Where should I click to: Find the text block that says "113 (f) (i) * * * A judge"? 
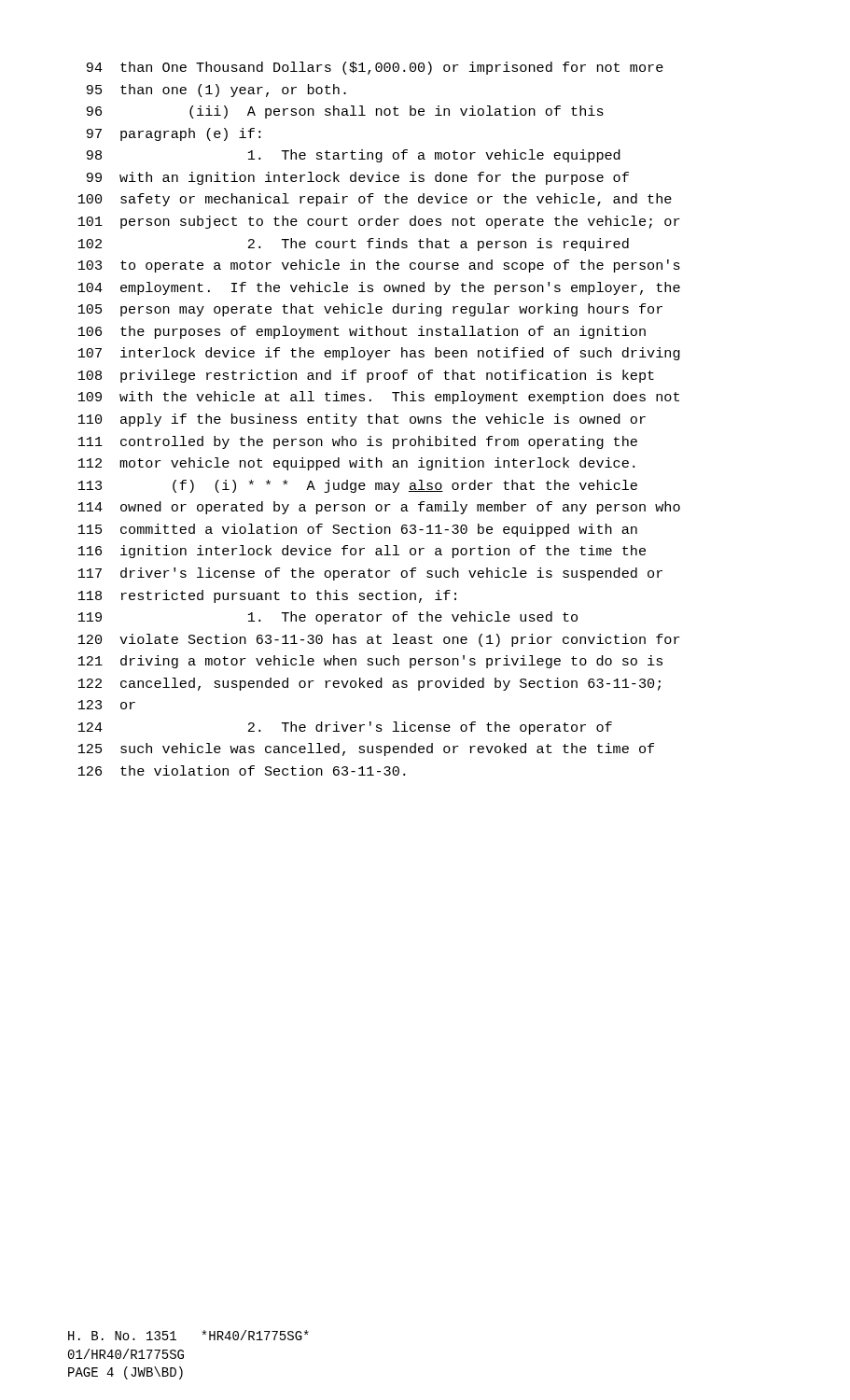(x=353, y=487)
